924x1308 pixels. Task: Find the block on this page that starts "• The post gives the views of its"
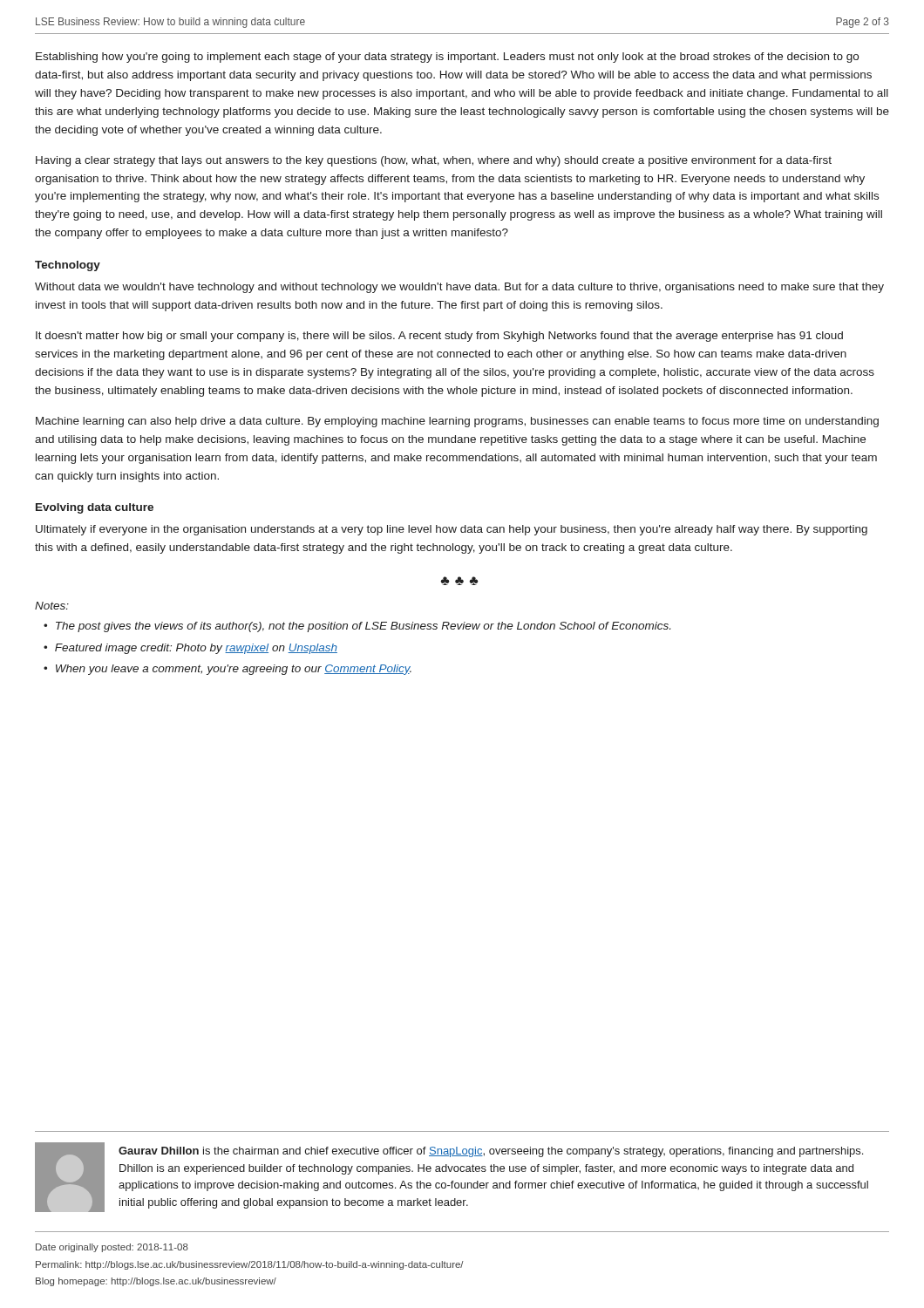(x=358, y=626)
